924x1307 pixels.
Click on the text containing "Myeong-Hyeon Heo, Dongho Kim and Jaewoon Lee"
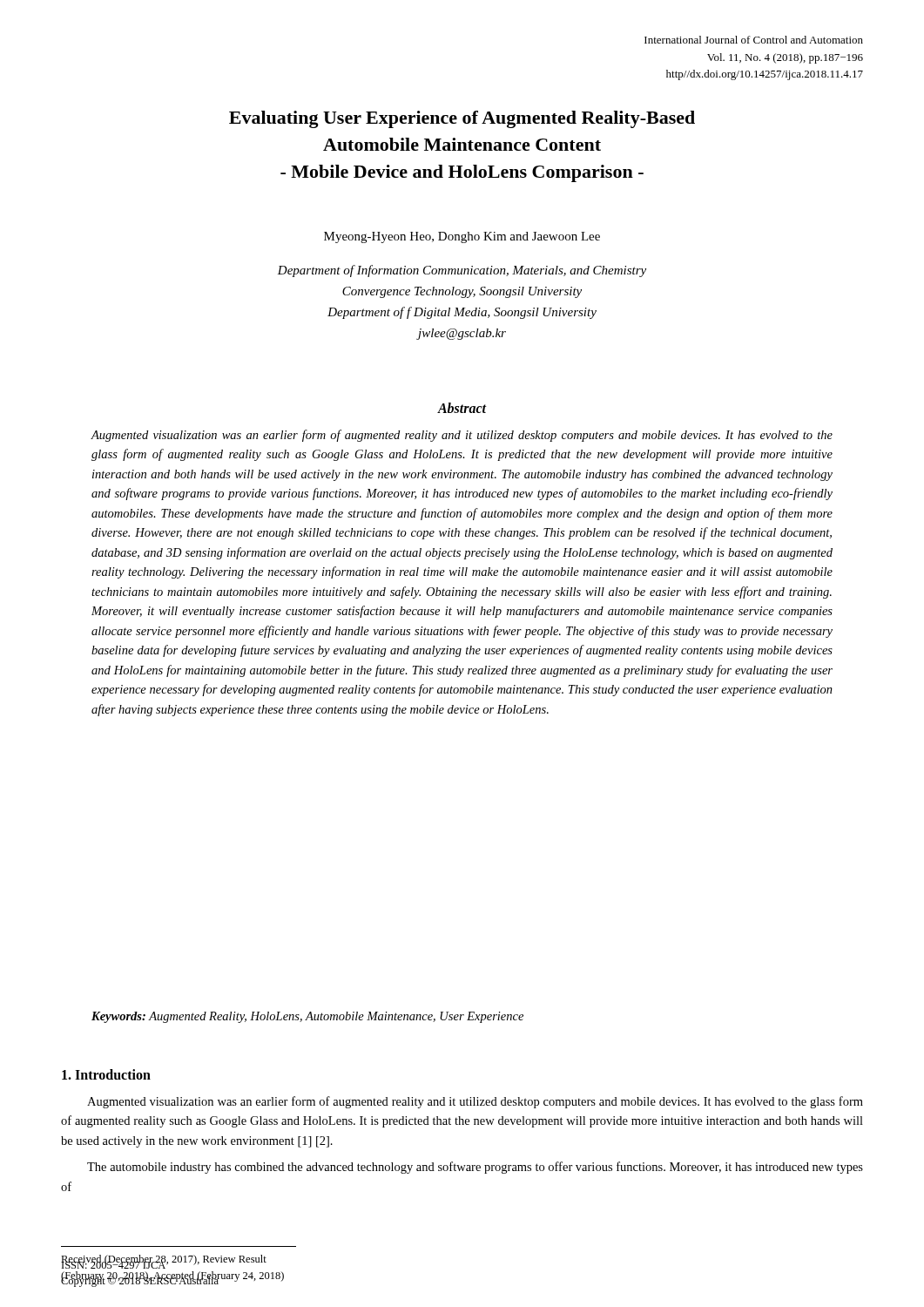point(462,236)
